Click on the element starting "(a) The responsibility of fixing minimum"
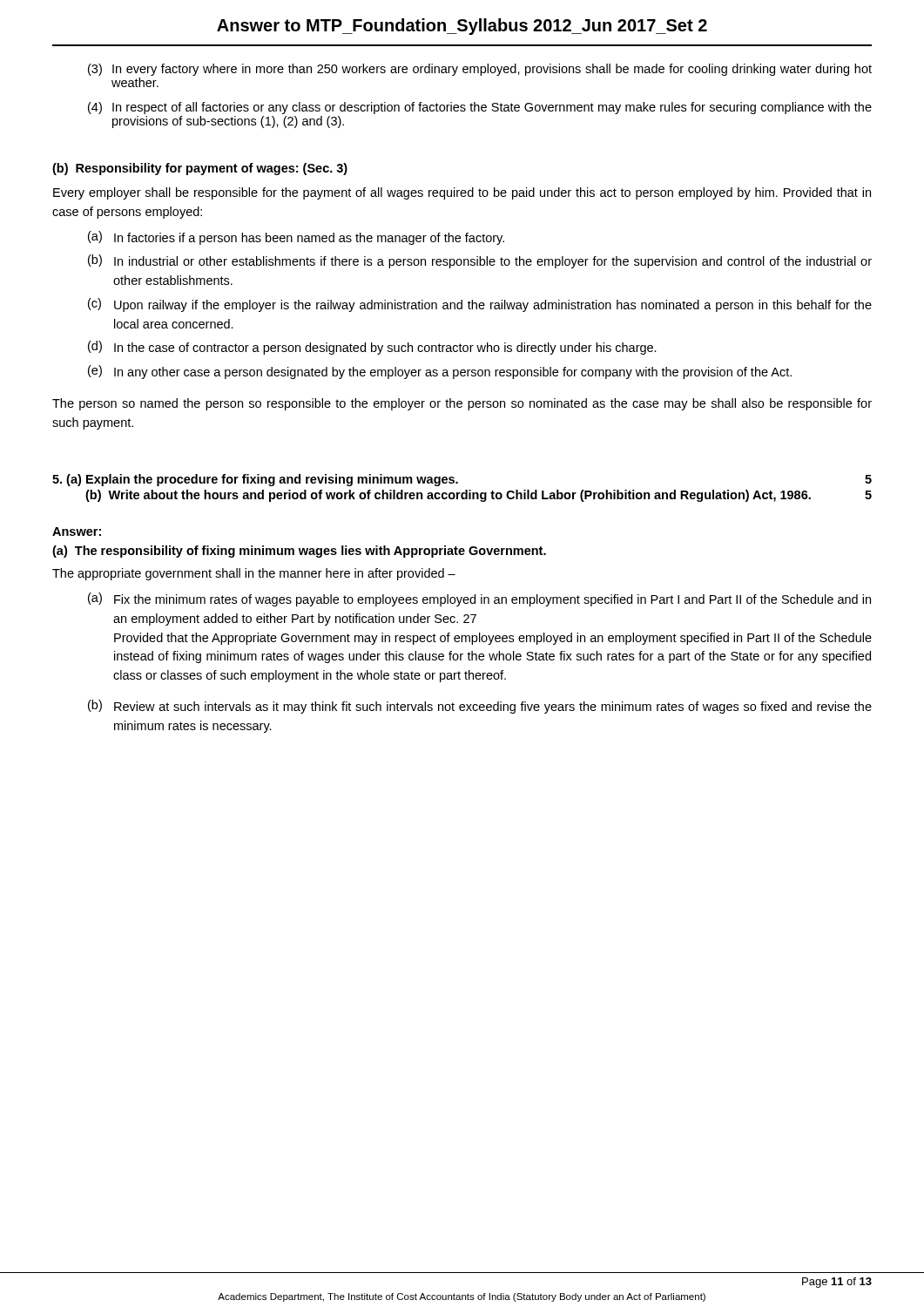 tap(299, 551)
